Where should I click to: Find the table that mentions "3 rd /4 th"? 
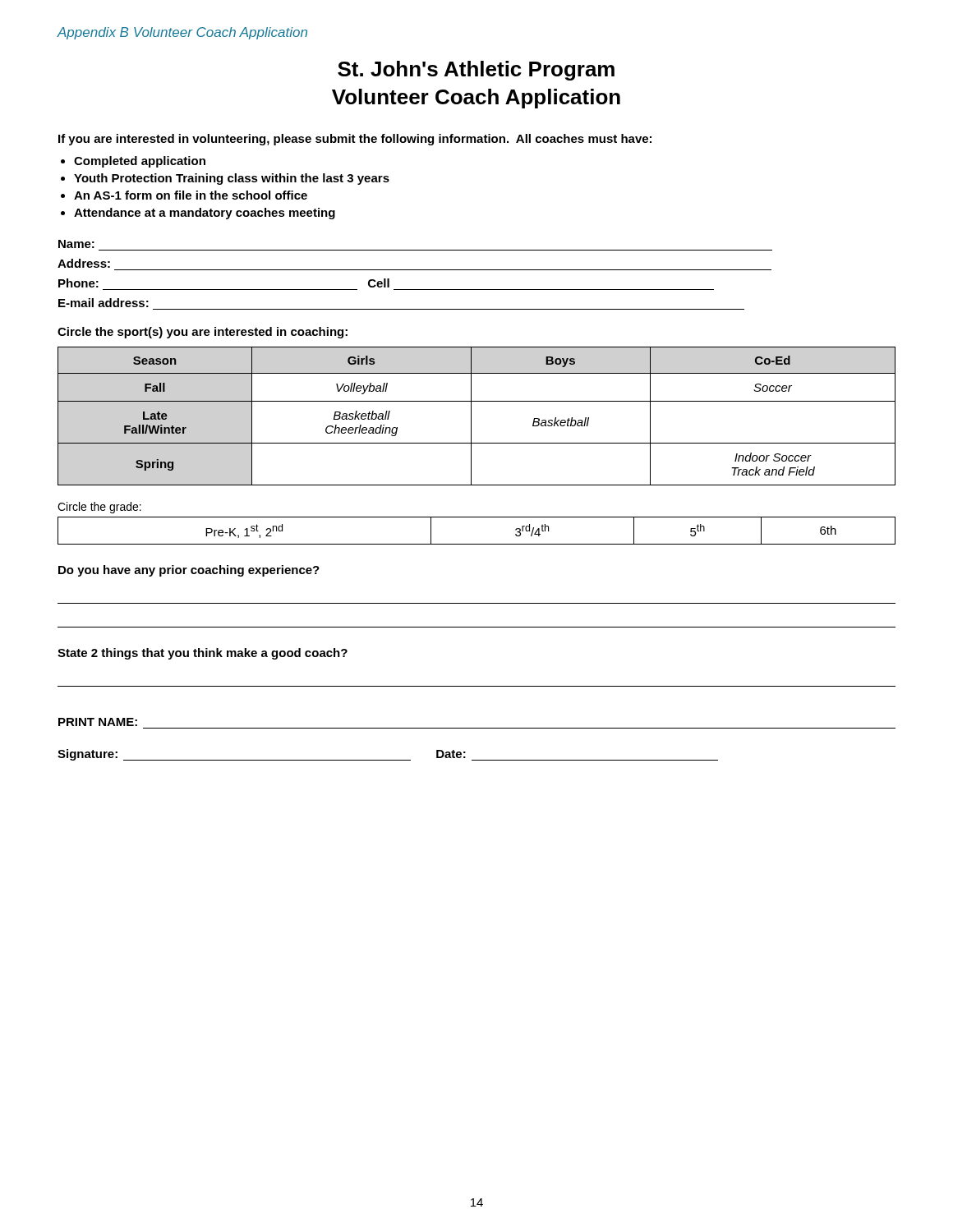coord(476,530)
